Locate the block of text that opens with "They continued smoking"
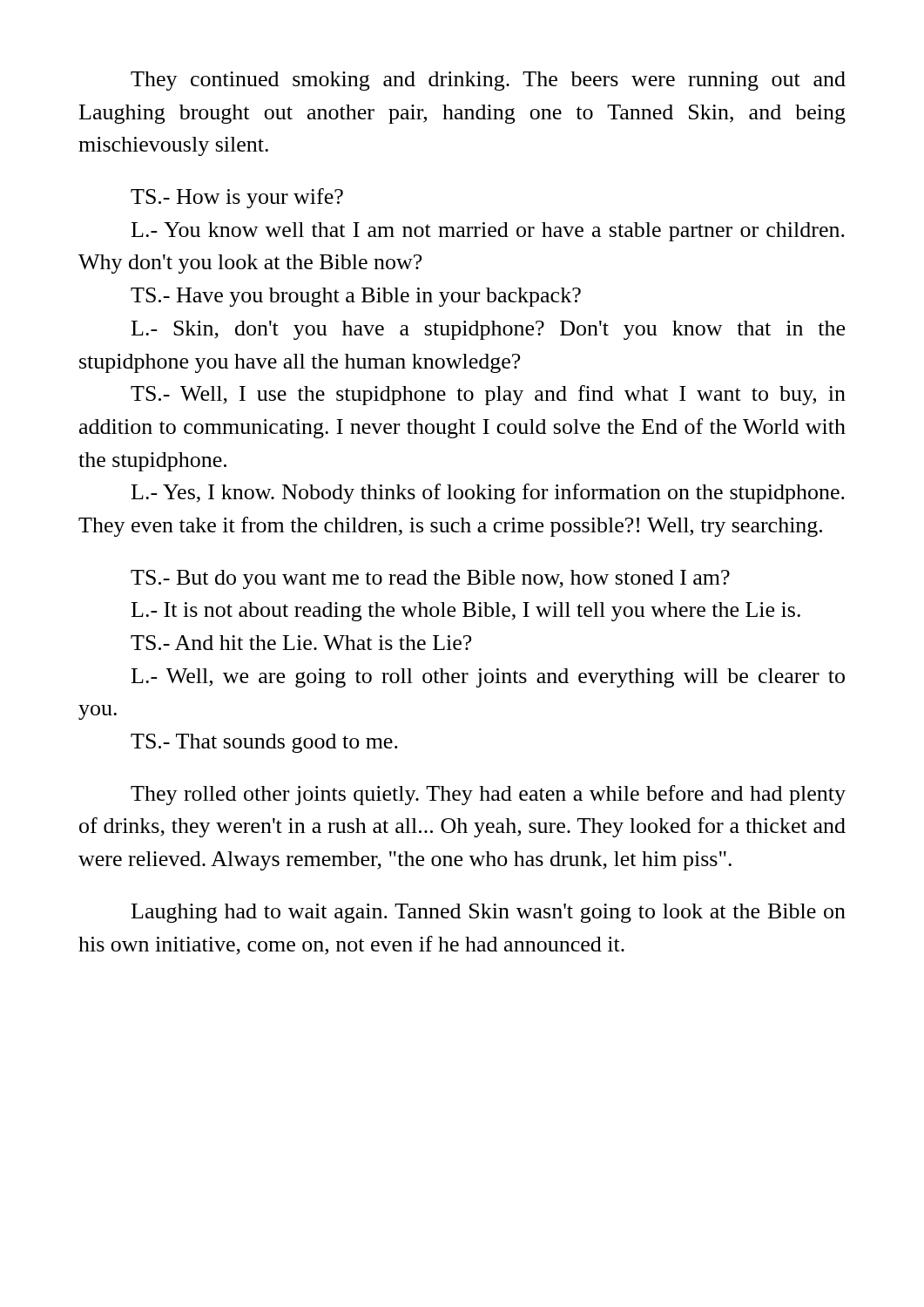924x1307 pixels. coord(462,512)
